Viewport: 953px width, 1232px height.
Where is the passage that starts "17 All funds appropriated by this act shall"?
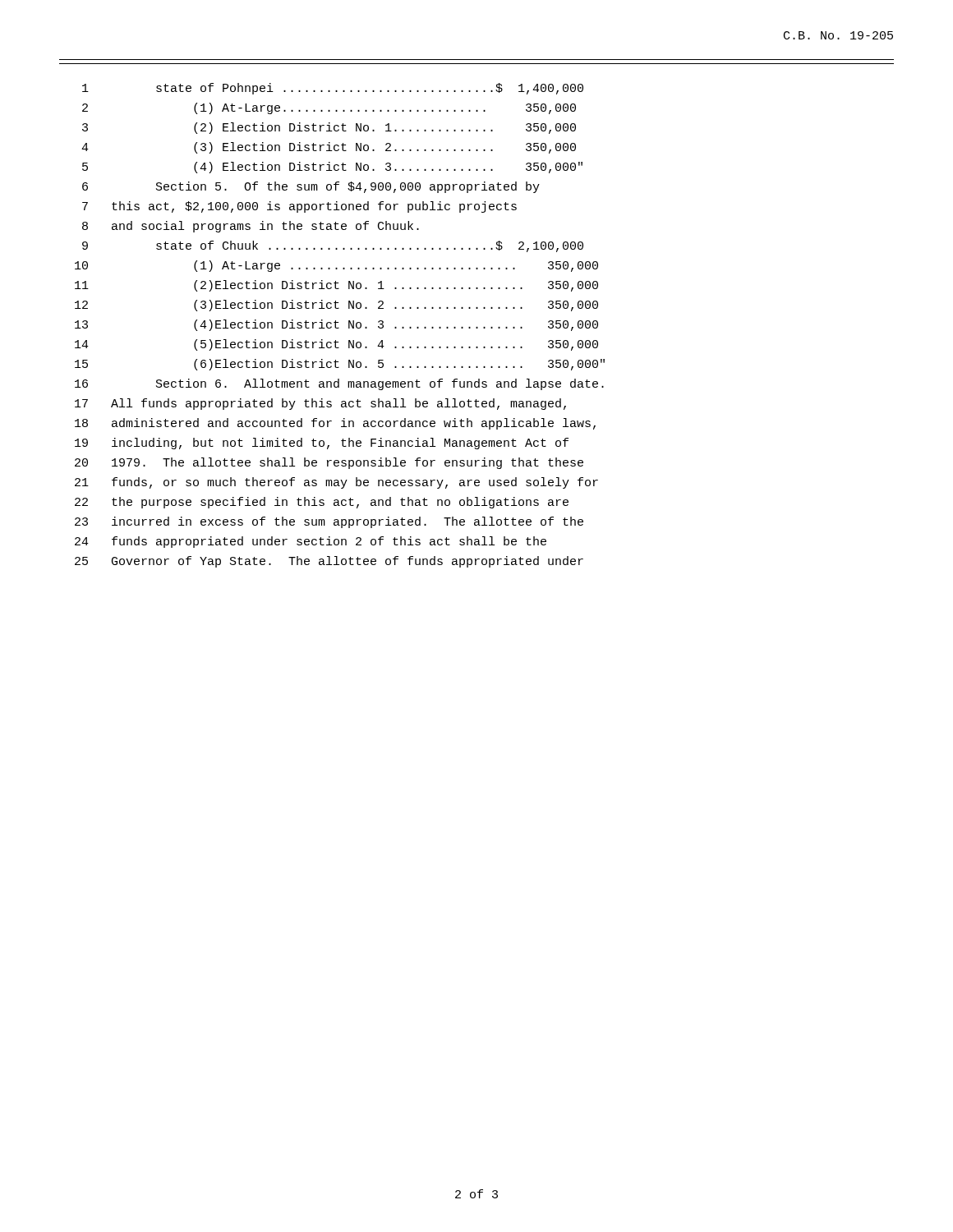476,405
